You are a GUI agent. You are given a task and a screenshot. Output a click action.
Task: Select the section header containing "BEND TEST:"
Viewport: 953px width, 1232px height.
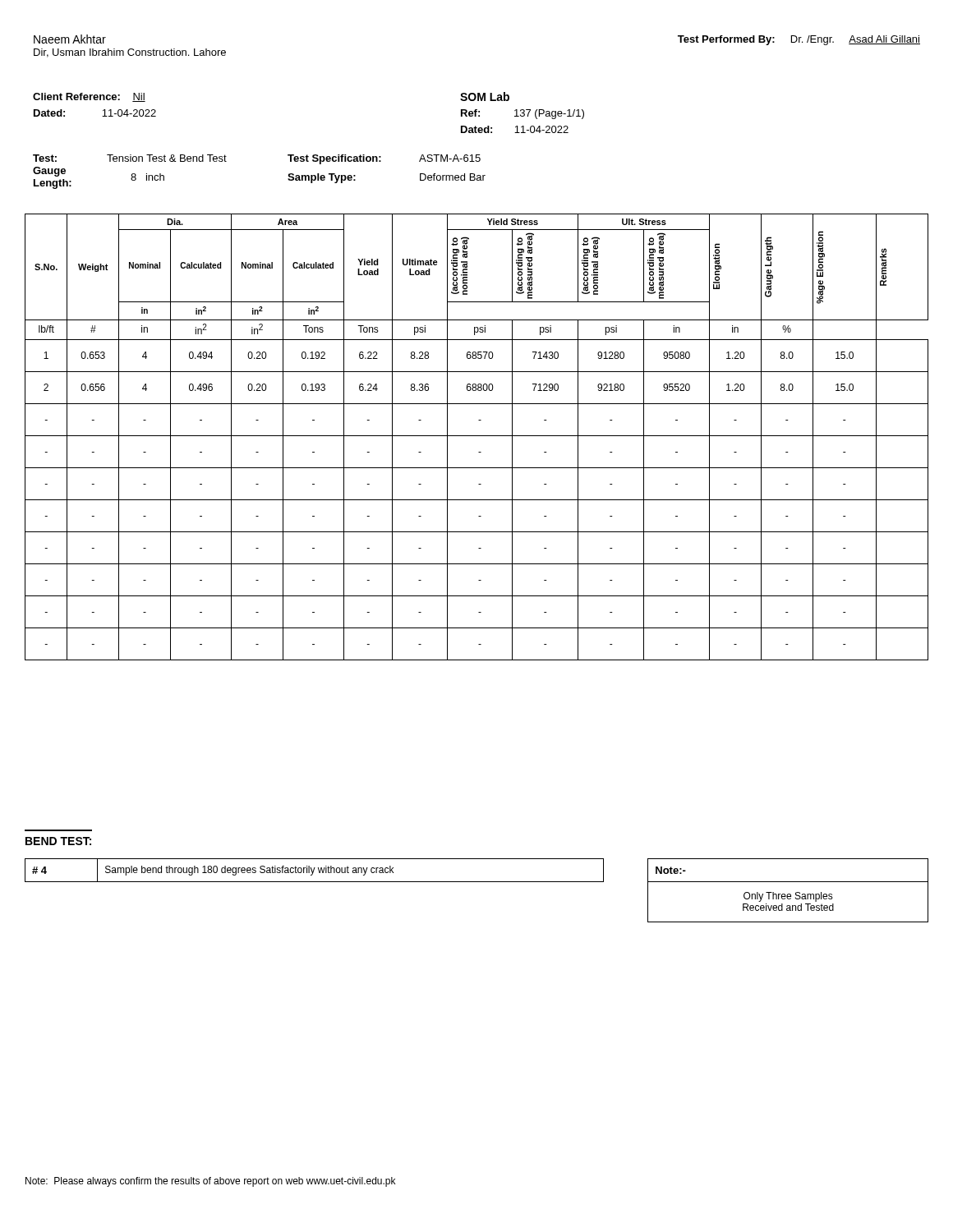pos(59,839)
